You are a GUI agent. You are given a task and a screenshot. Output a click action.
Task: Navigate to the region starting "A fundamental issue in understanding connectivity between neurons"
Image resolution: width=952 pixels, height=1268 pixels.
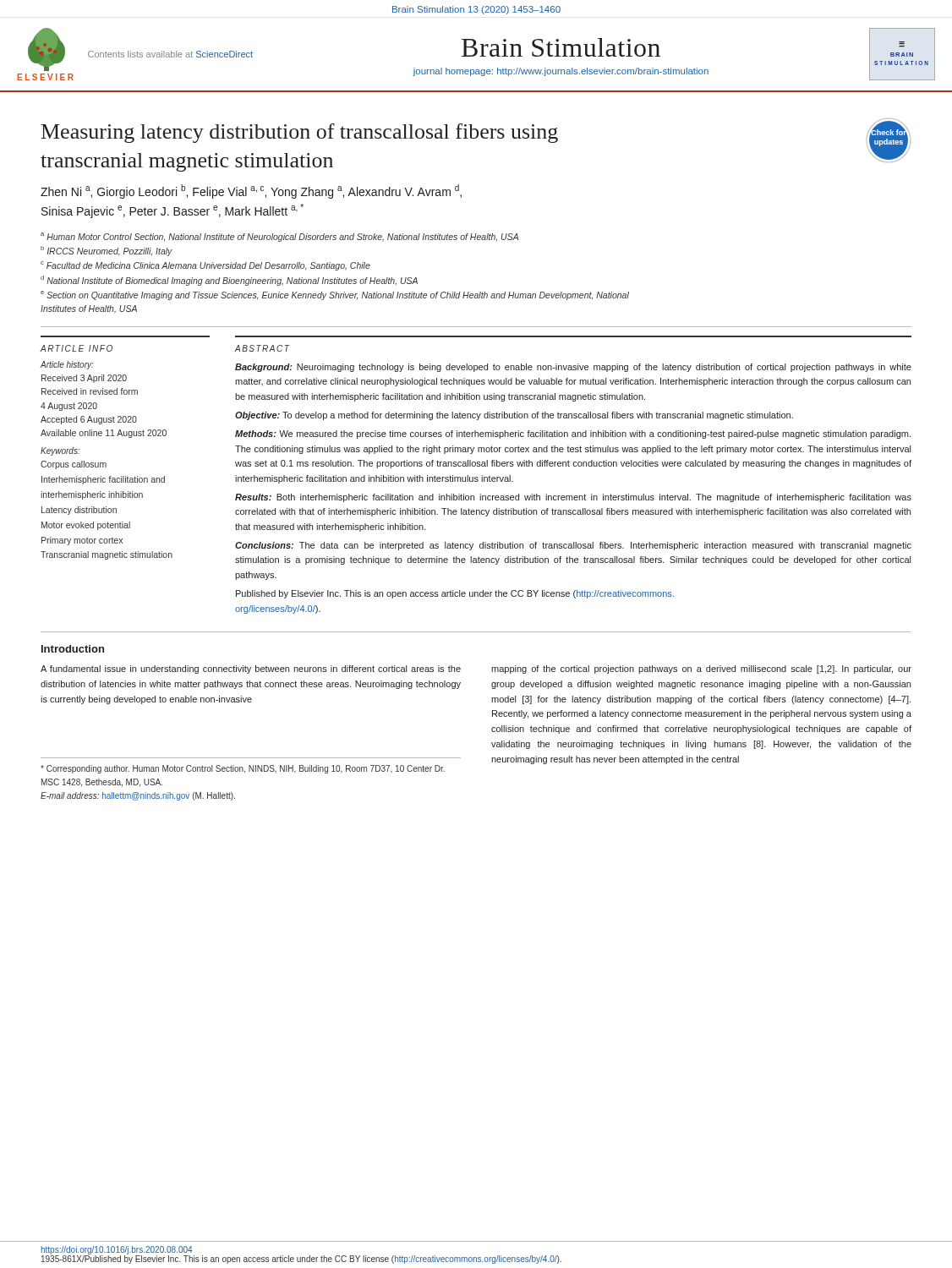(251, 684)
